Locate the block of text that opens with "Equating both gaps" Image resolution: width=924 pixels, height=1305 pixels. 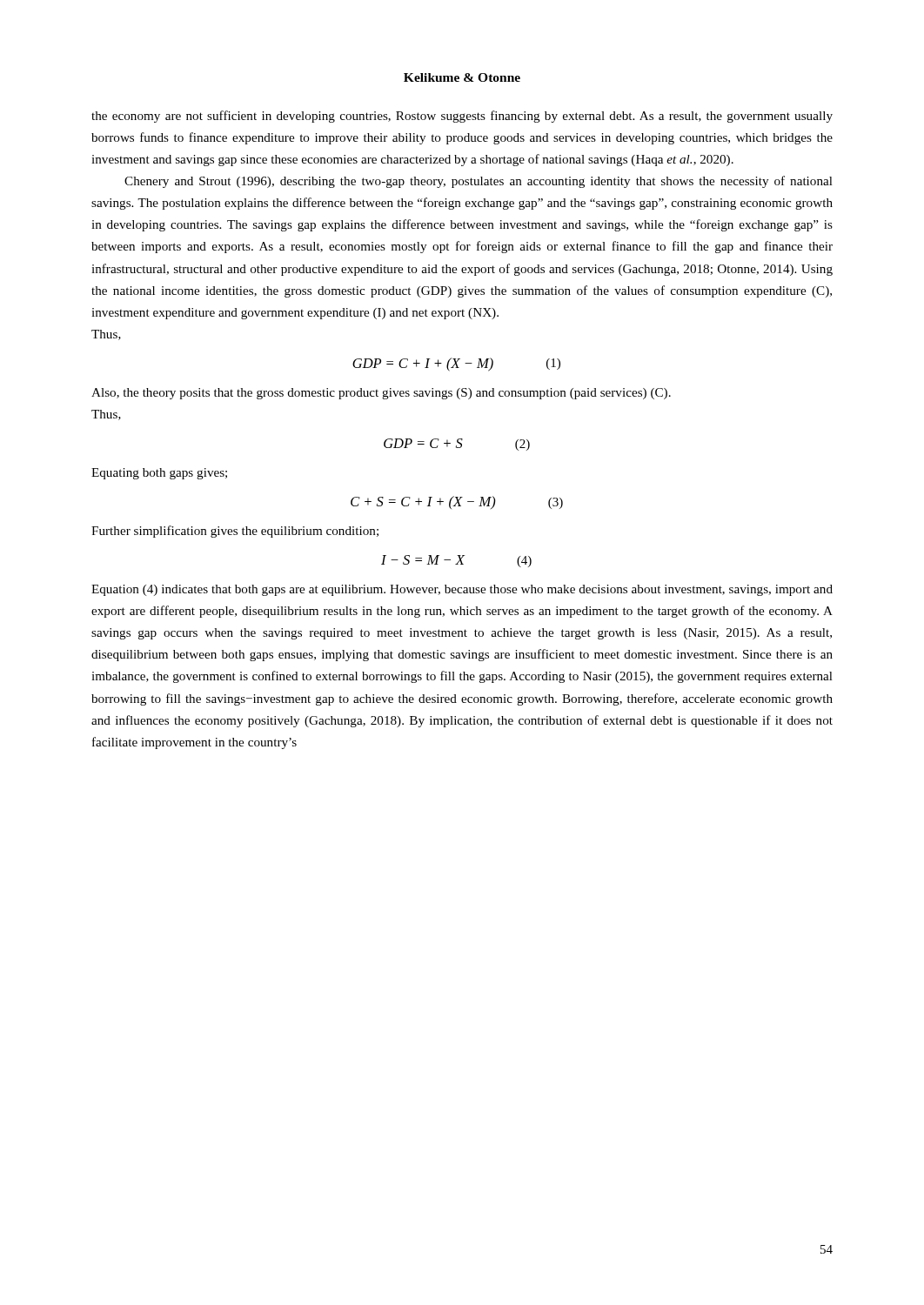tap(159, 474)
